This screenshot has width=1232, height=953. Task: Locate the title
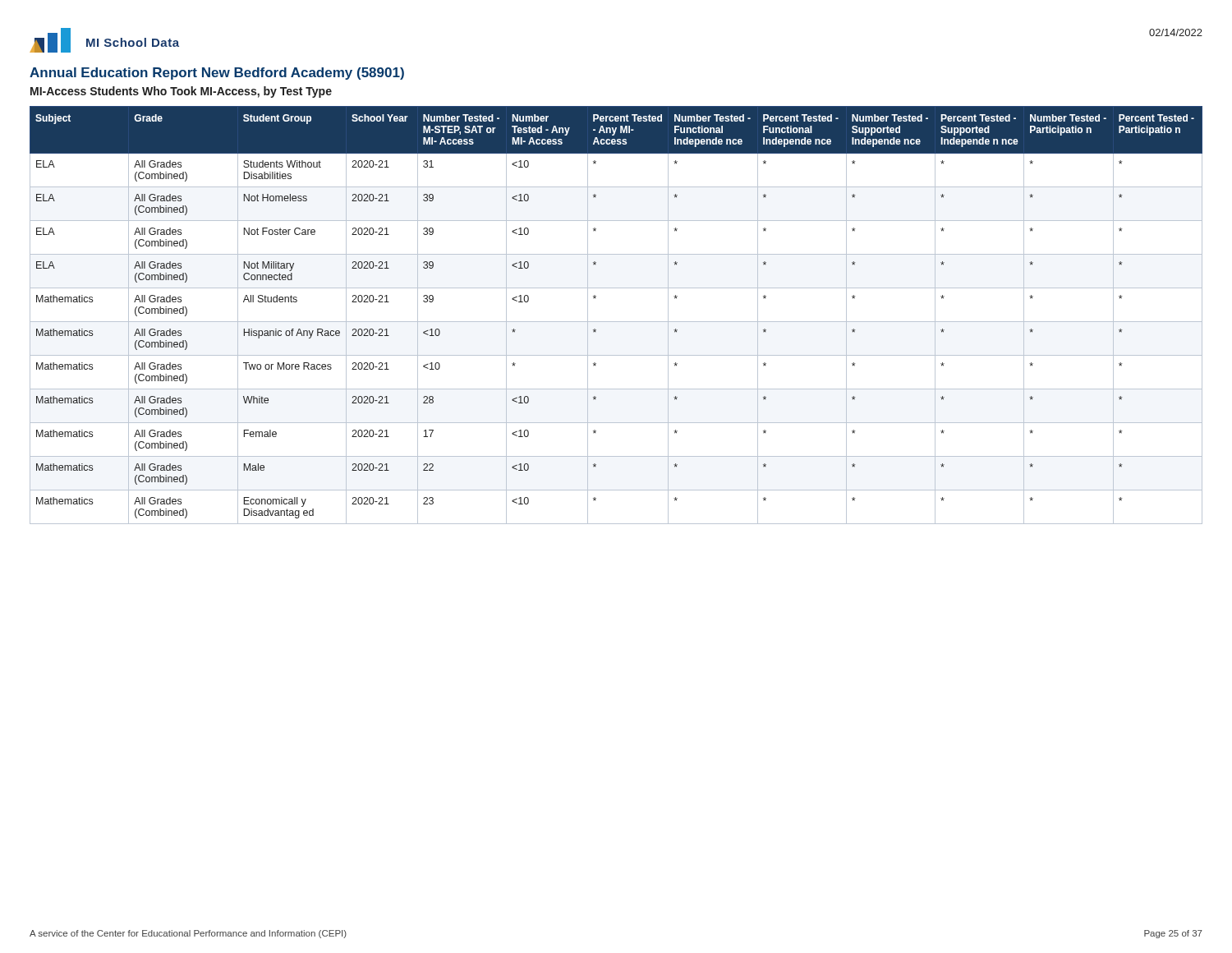pyautogui.click(x=217, y=73)
